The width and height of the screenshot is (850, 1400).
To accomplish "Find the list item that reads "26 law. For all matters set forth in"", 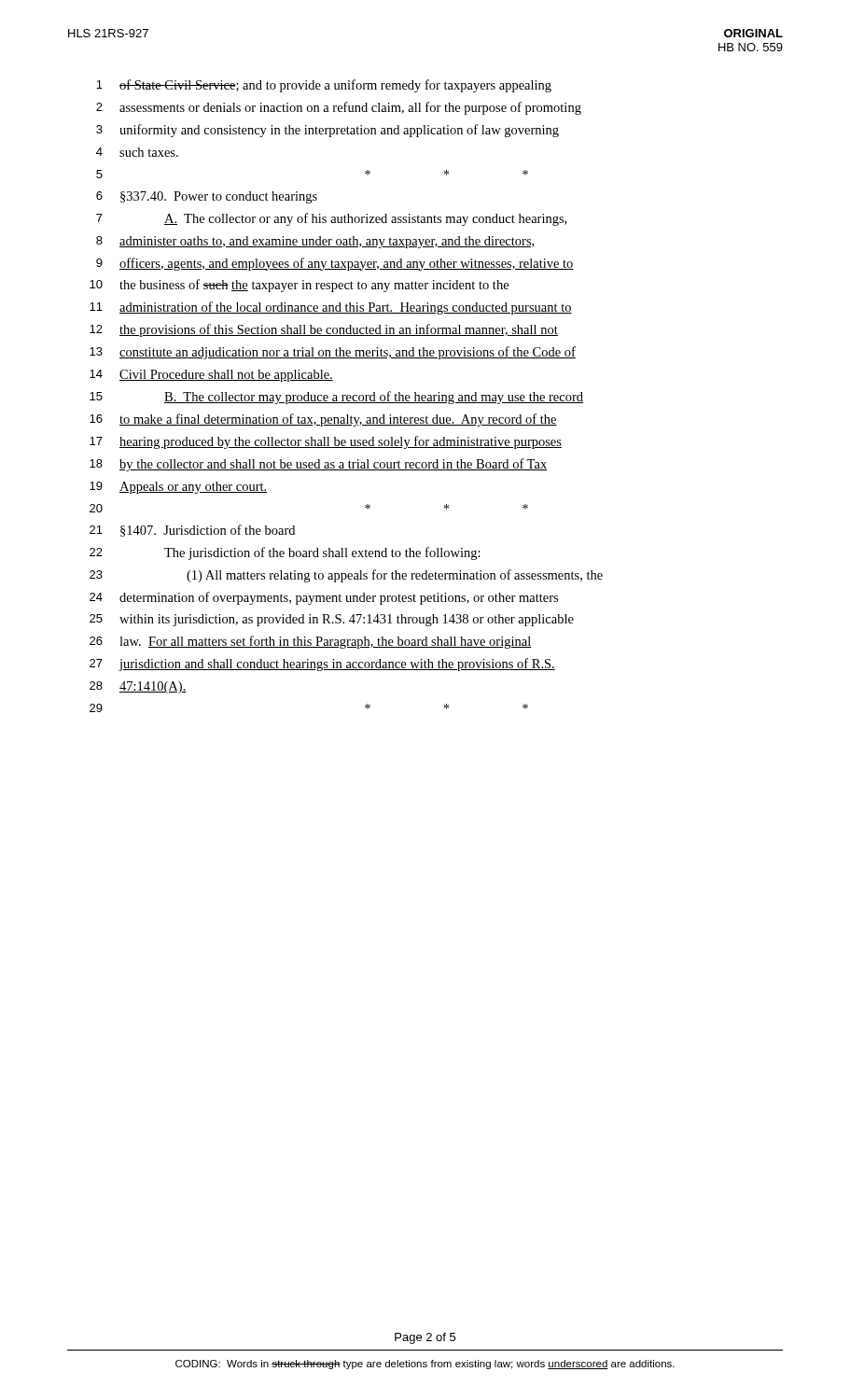I will point(425,642).
